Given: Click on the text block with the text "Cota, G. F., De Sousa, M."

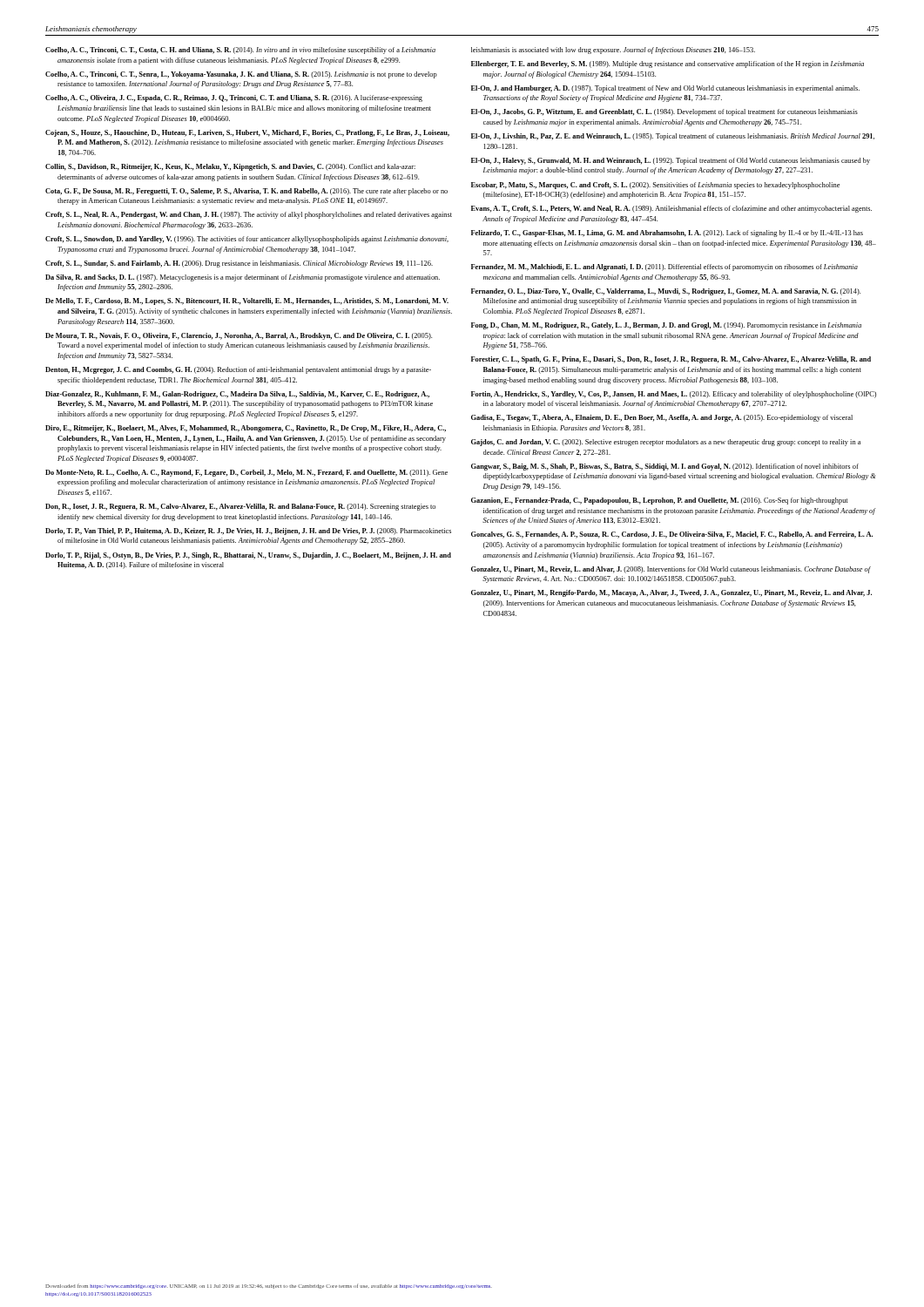Looking at the screenshot, I should (247, 196).
